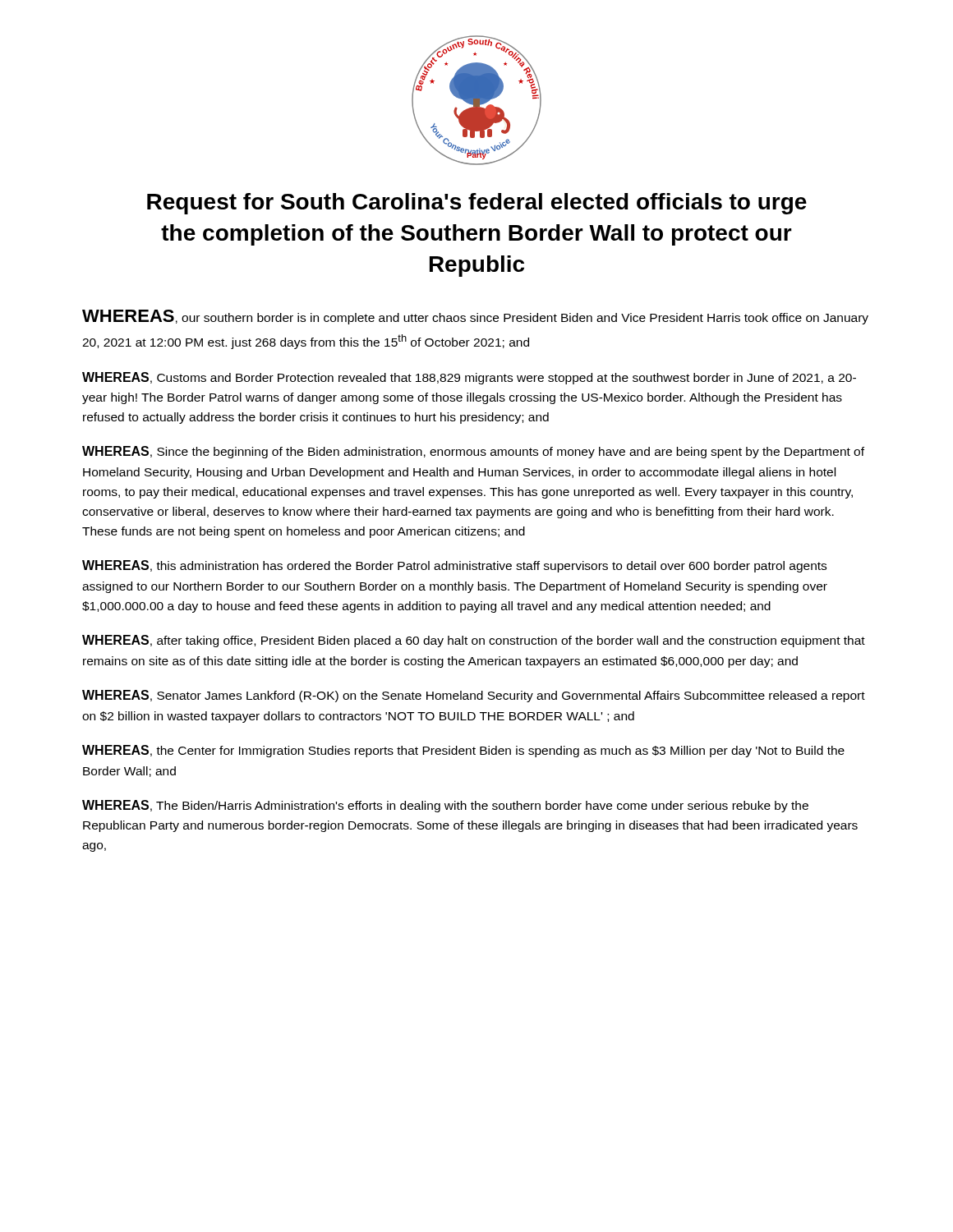This screenshot has width=953, height=1232.
Task: Point to the block beginning "WHEREAS, The Biden/Harris Administration's efforts in dealing with"
Action: pos(470,825)
